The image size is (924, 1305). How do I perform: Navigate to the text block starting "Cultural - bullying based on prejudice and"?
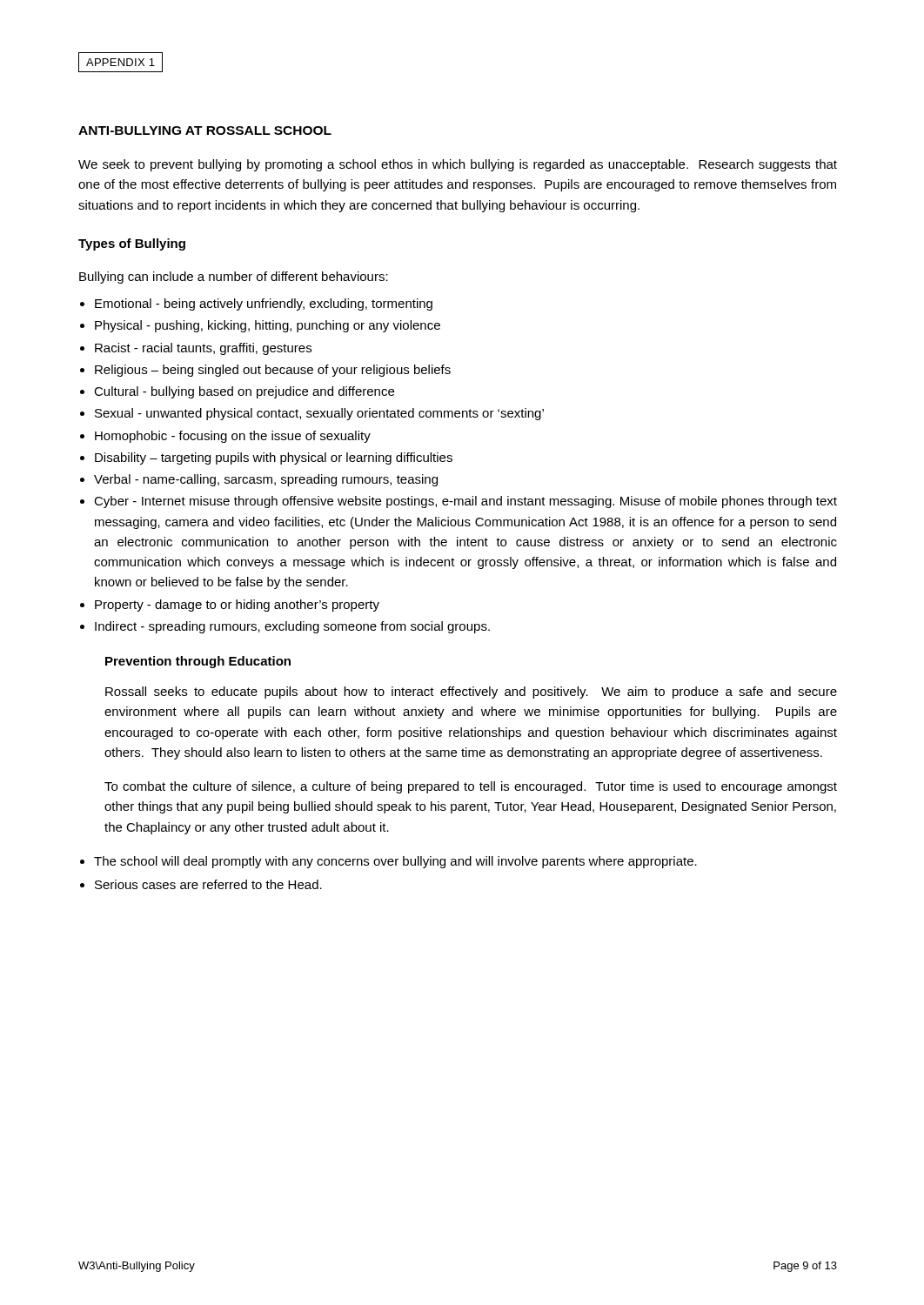click(244, 392)
